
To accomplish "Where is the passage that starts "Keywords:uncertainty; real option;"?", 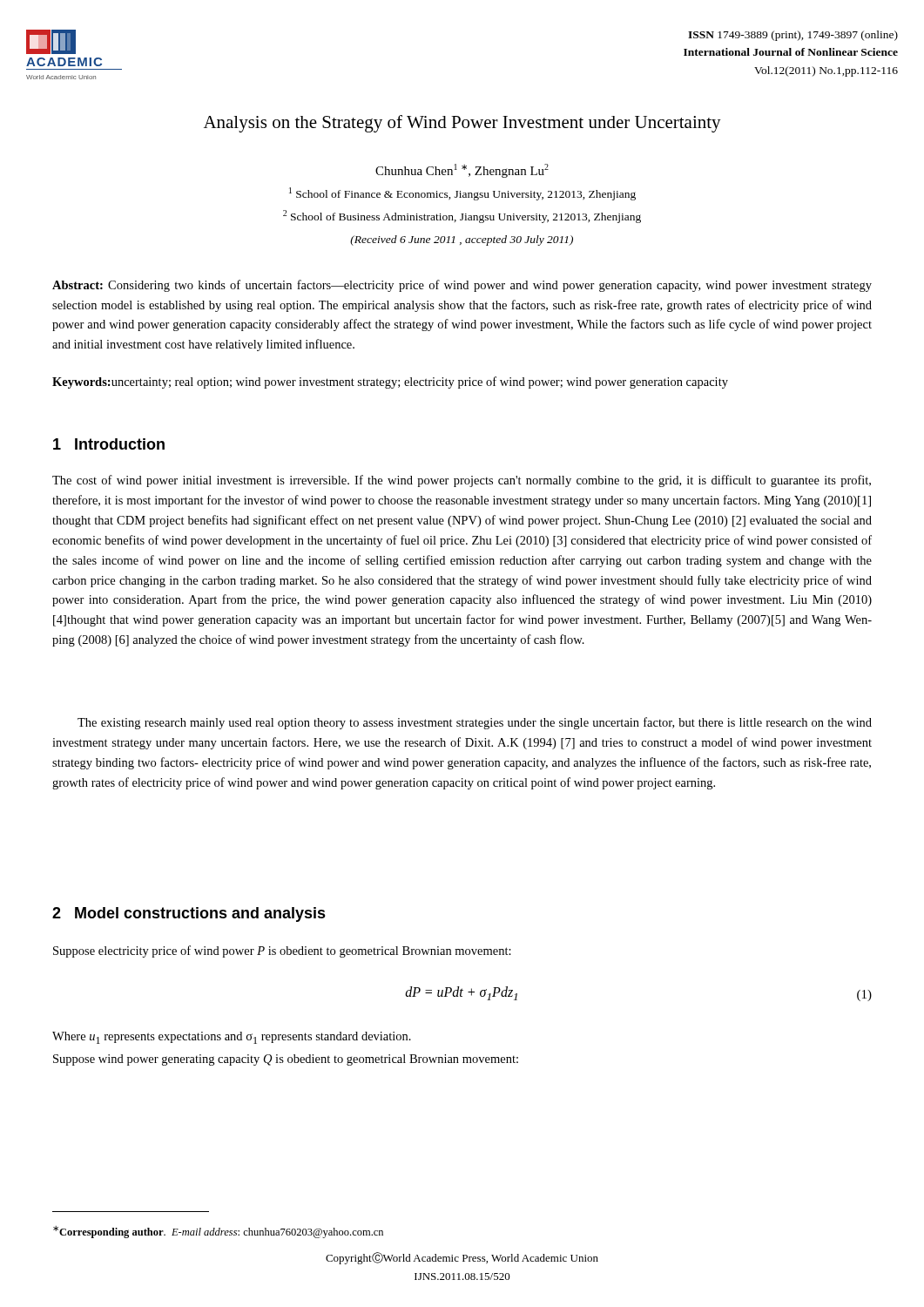I will 390,382.
